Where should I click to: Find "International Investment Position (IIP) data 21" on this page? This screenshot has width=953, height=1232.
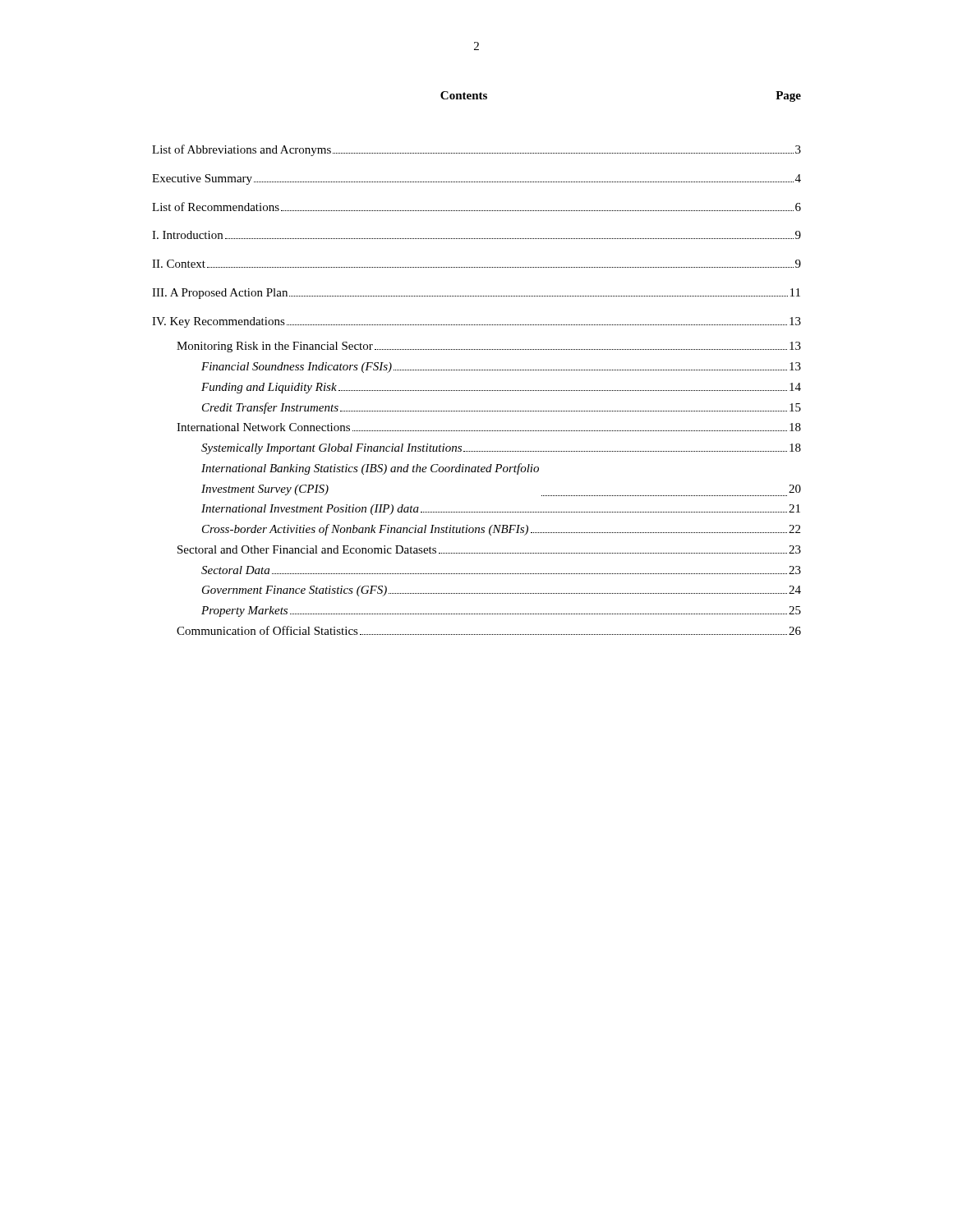(x=501, y=509)
